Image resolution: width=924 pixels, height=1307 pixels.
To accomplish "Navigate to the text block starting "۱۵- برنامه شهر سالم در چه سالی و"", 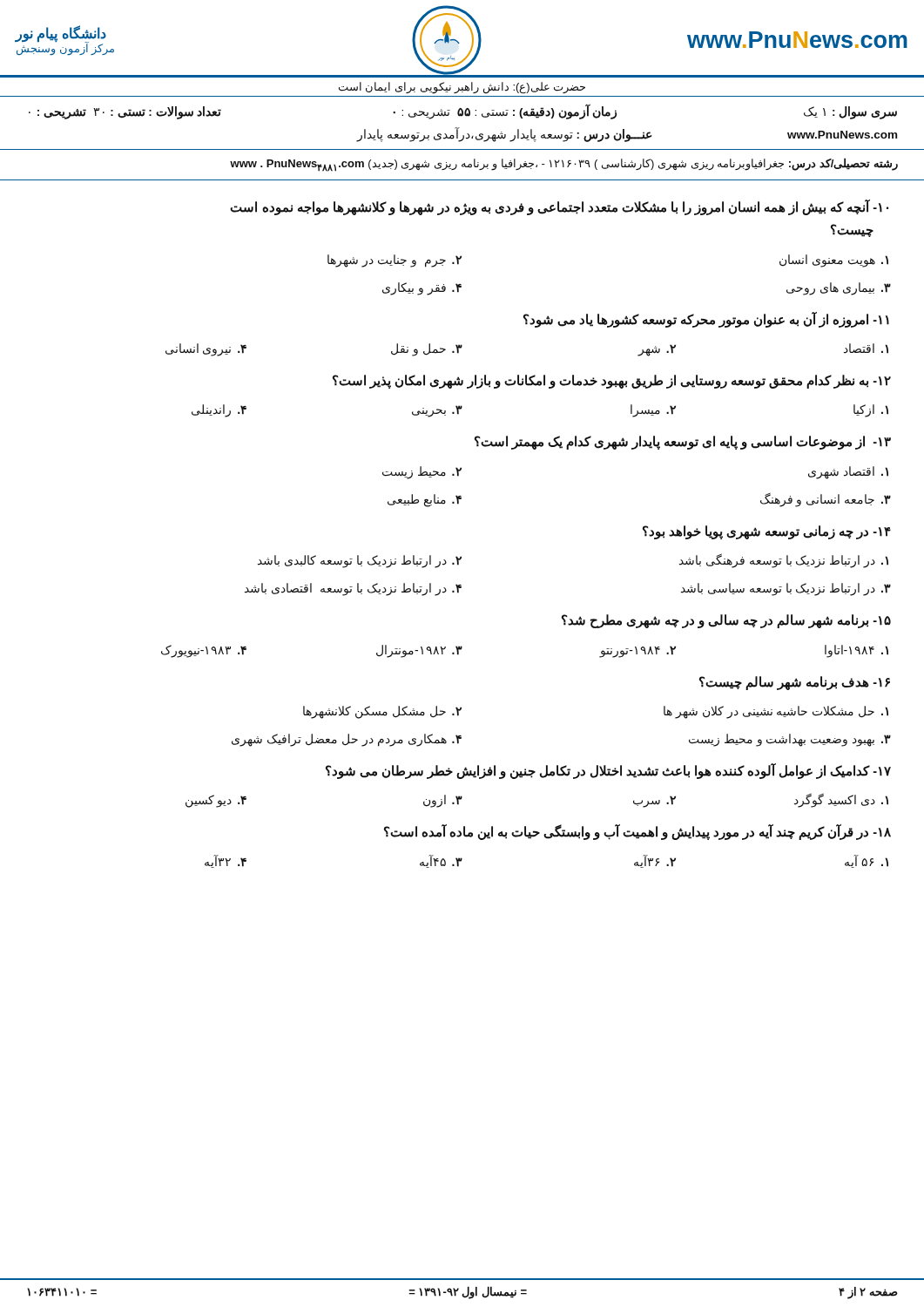I will tap(462, 636).
